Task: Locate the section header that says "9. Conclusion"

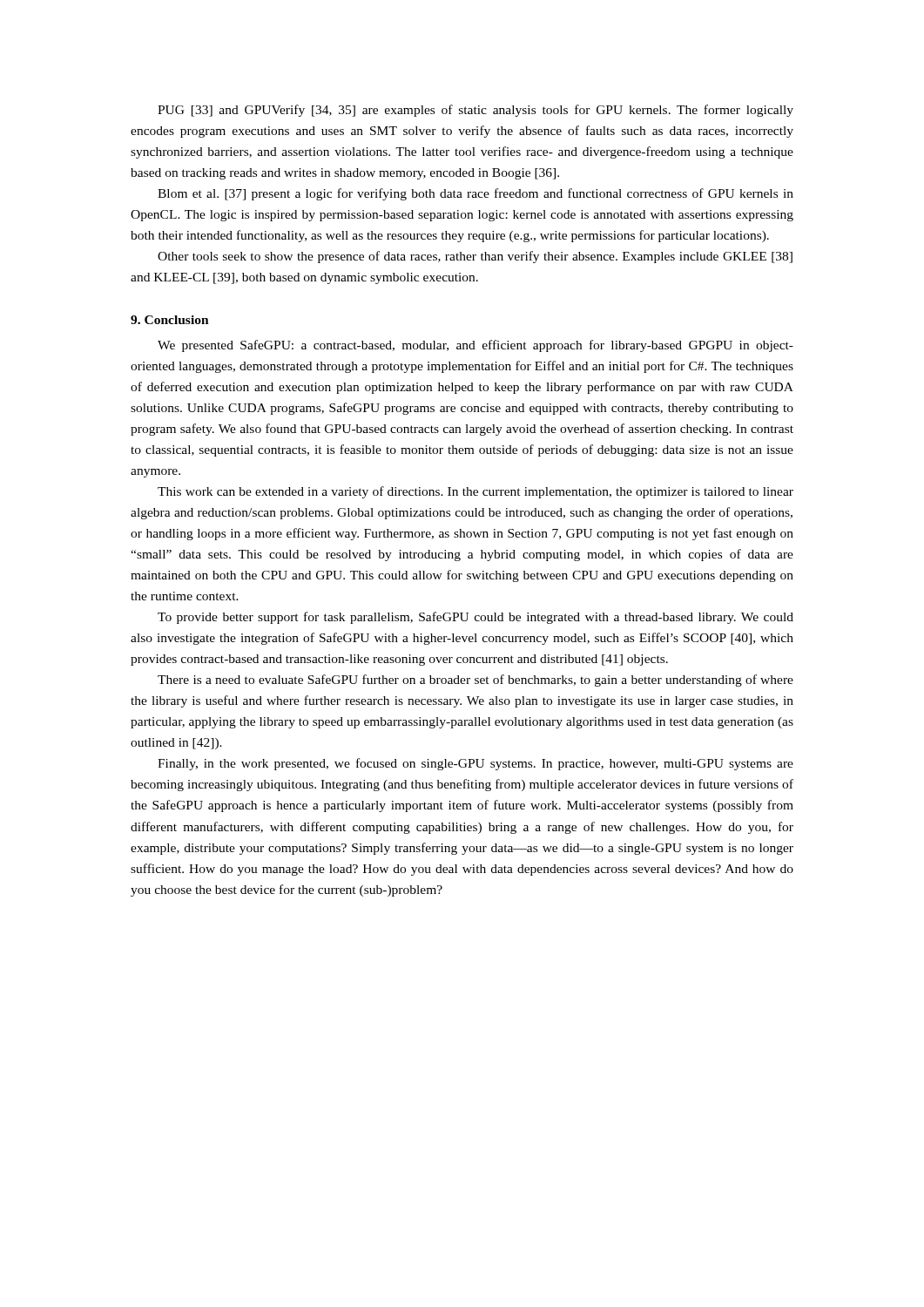Action: coord(170,319)
